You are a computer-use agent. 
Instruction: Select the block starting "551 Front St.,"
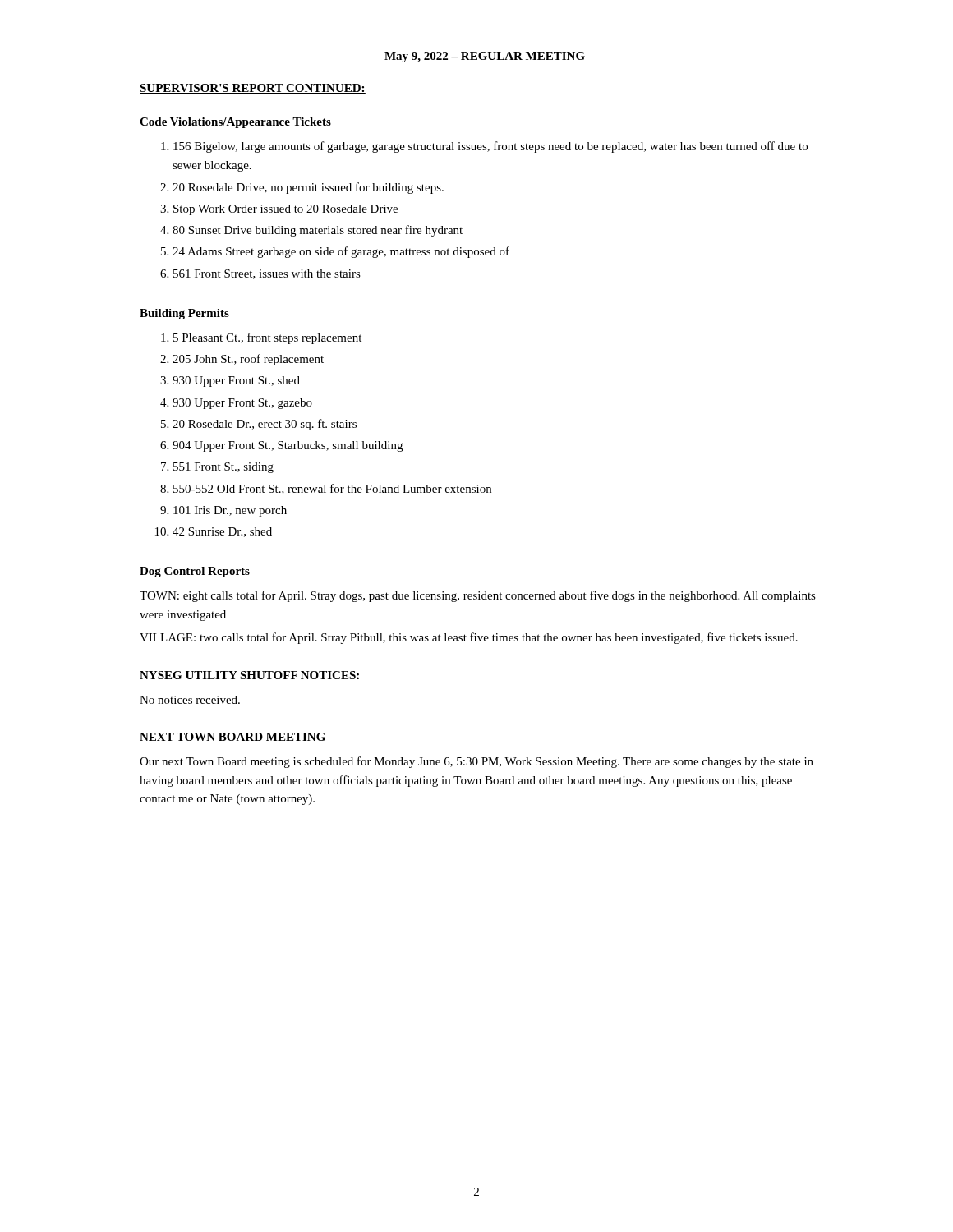coord(223,467)
